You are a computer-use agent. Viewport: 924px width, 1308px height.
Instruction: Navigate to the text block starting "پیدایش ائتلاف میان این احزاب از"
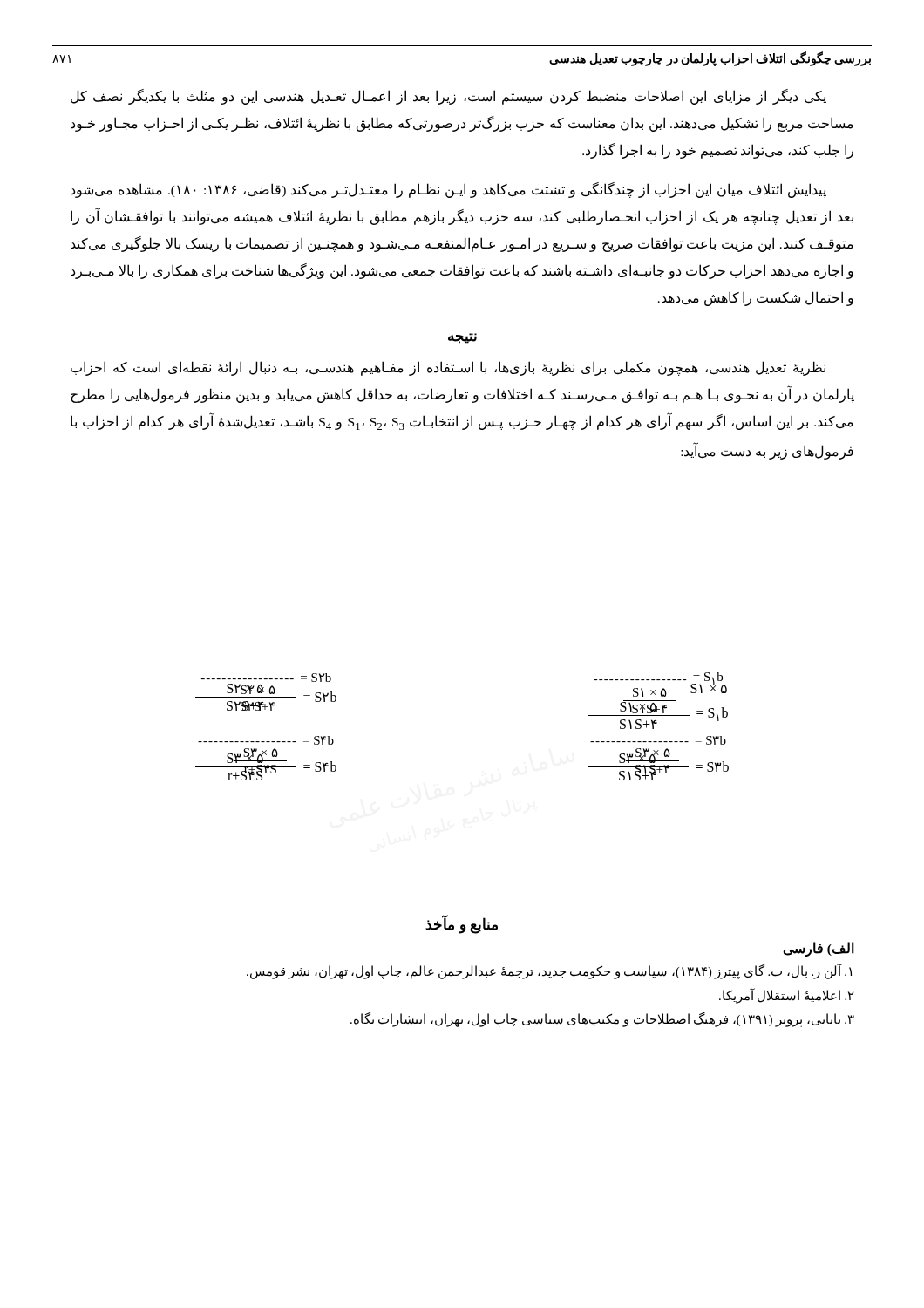coord(462,244)
